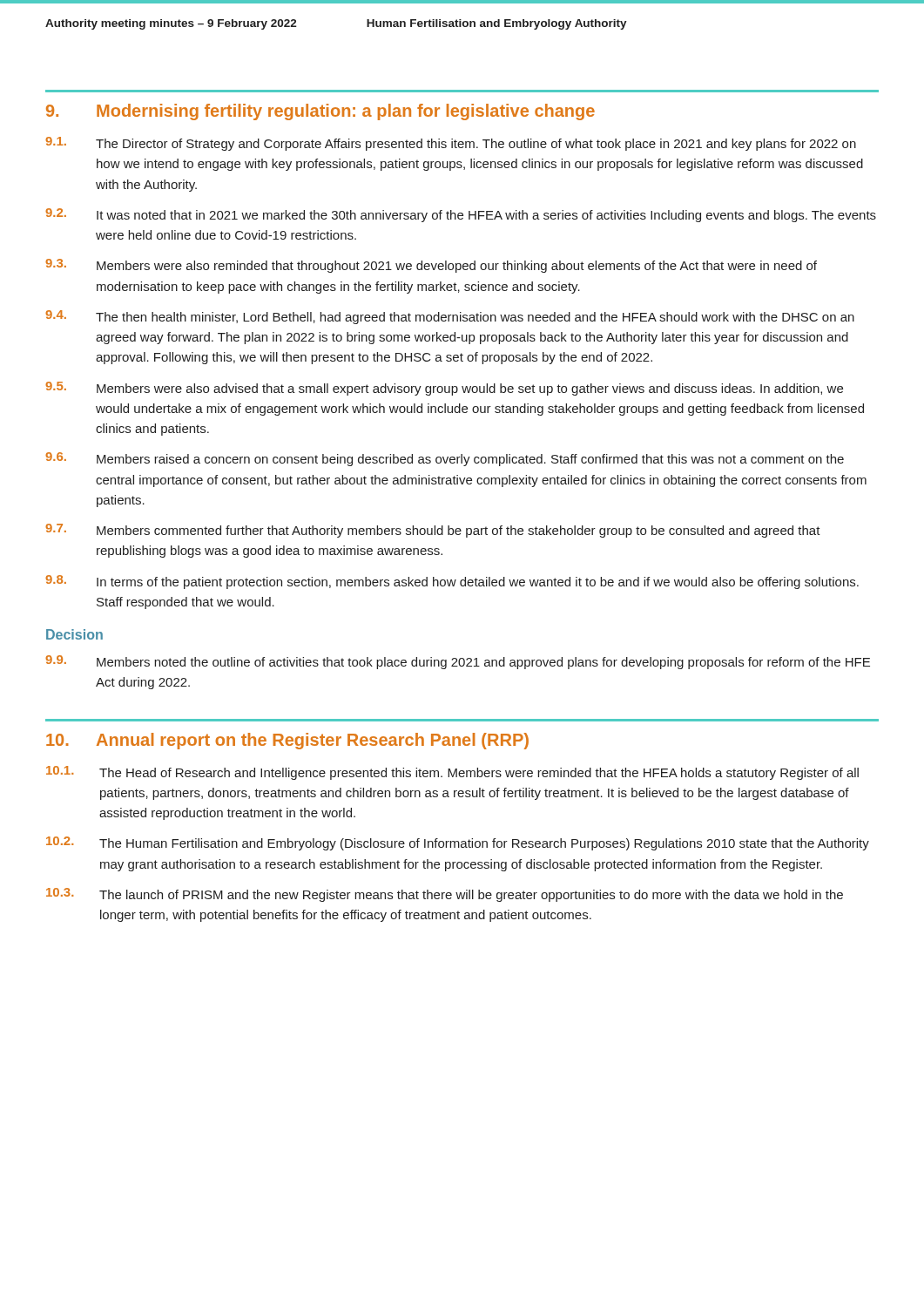The height and width of the screenshot is (1307, 924).
Task: Locate the block of text that opens with "10.3. The launch of PRISM and the new"
Action: point(462,904)
